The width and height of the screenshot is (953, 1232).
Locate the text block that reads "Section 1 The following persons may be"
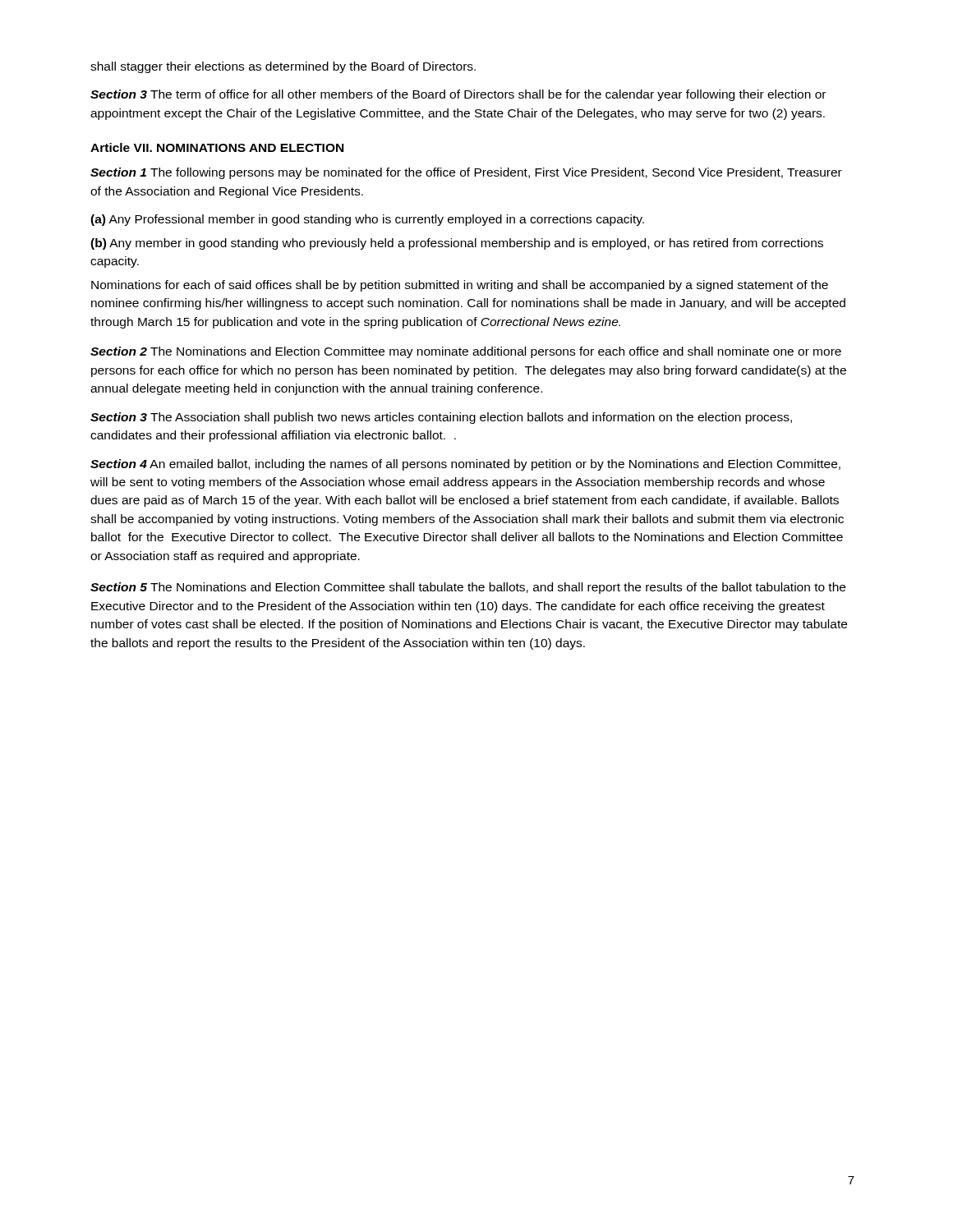[x=466, y=182]
